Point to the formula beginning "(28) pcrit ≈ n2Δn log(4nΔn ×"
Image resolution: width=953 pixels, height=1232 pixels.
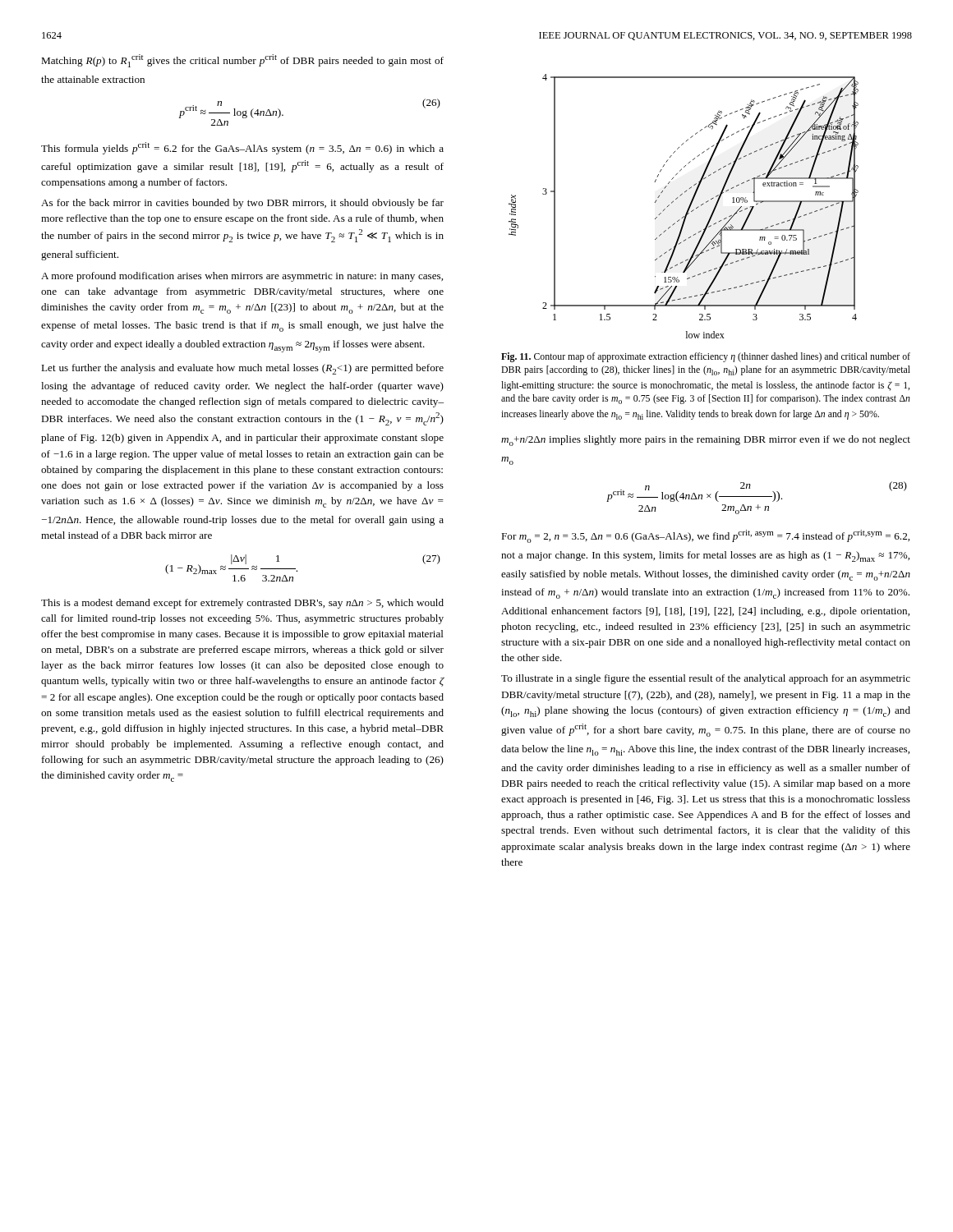point(757,498)
